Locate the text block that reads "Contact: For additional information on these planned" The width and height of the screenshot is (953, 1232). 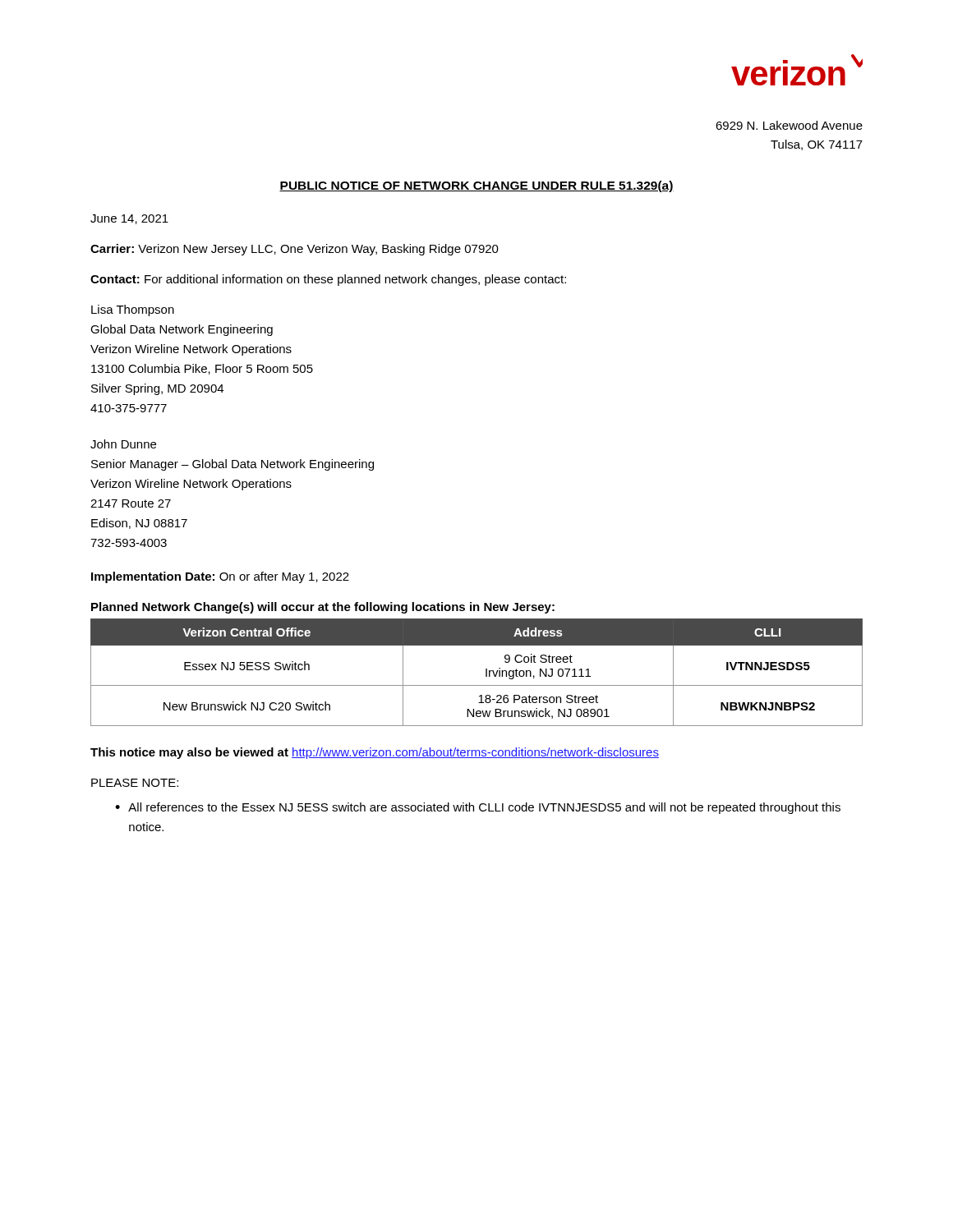(329, 278)
